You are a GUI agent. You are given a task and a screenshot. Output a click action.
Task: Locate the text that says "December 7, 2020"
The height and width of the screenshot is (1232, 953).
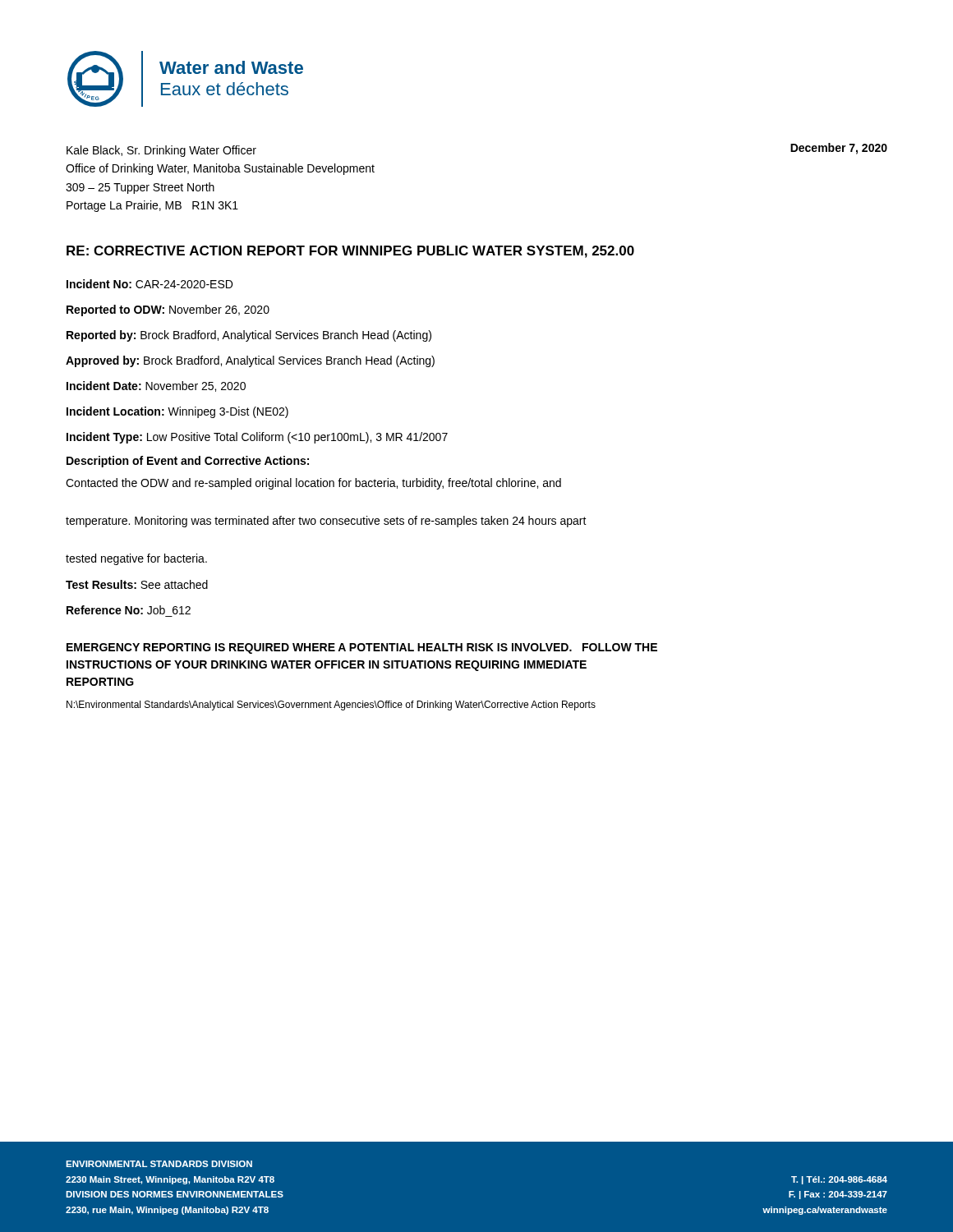tap(839, 148)
